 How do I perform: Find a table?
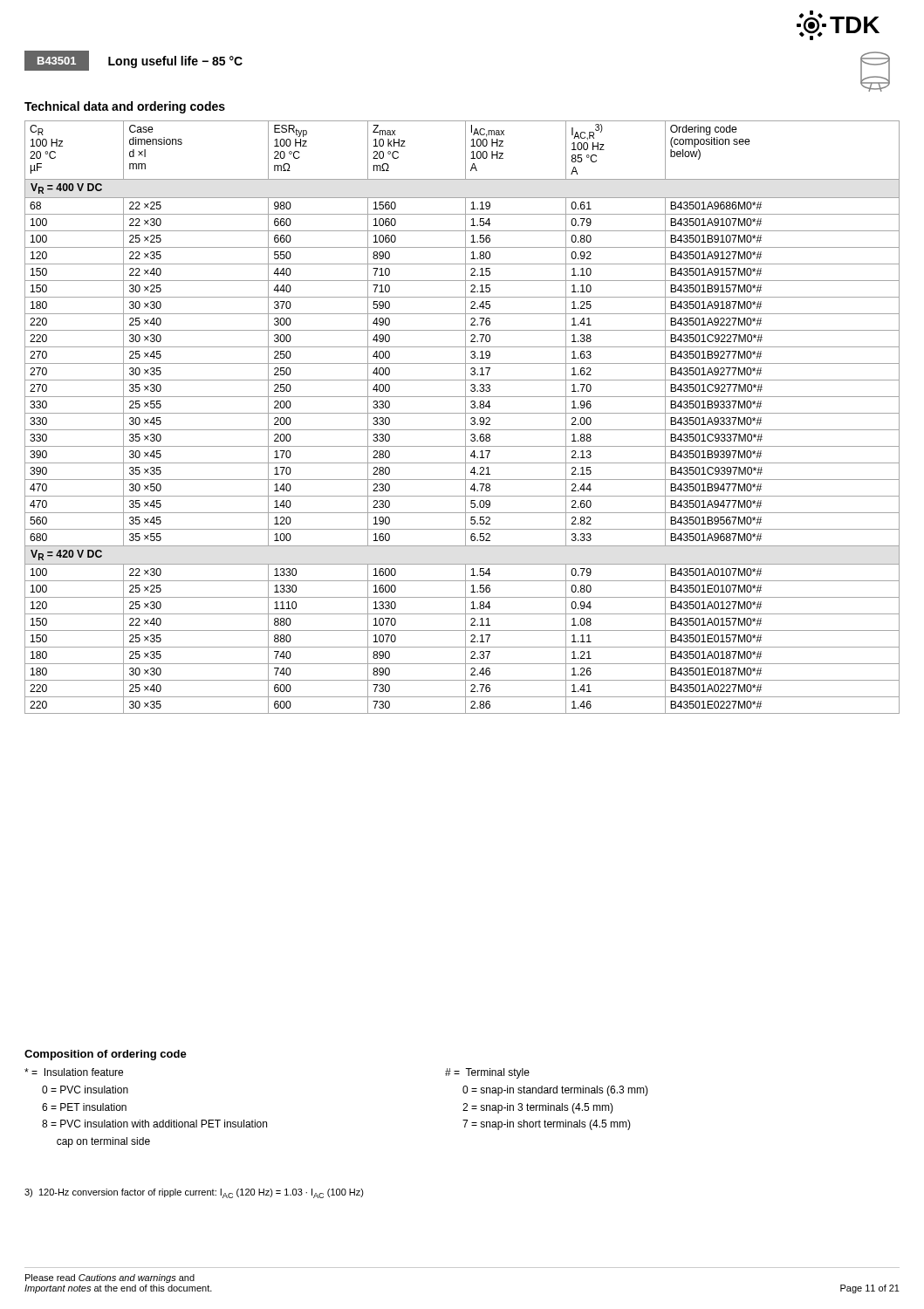tap(462, 417)
